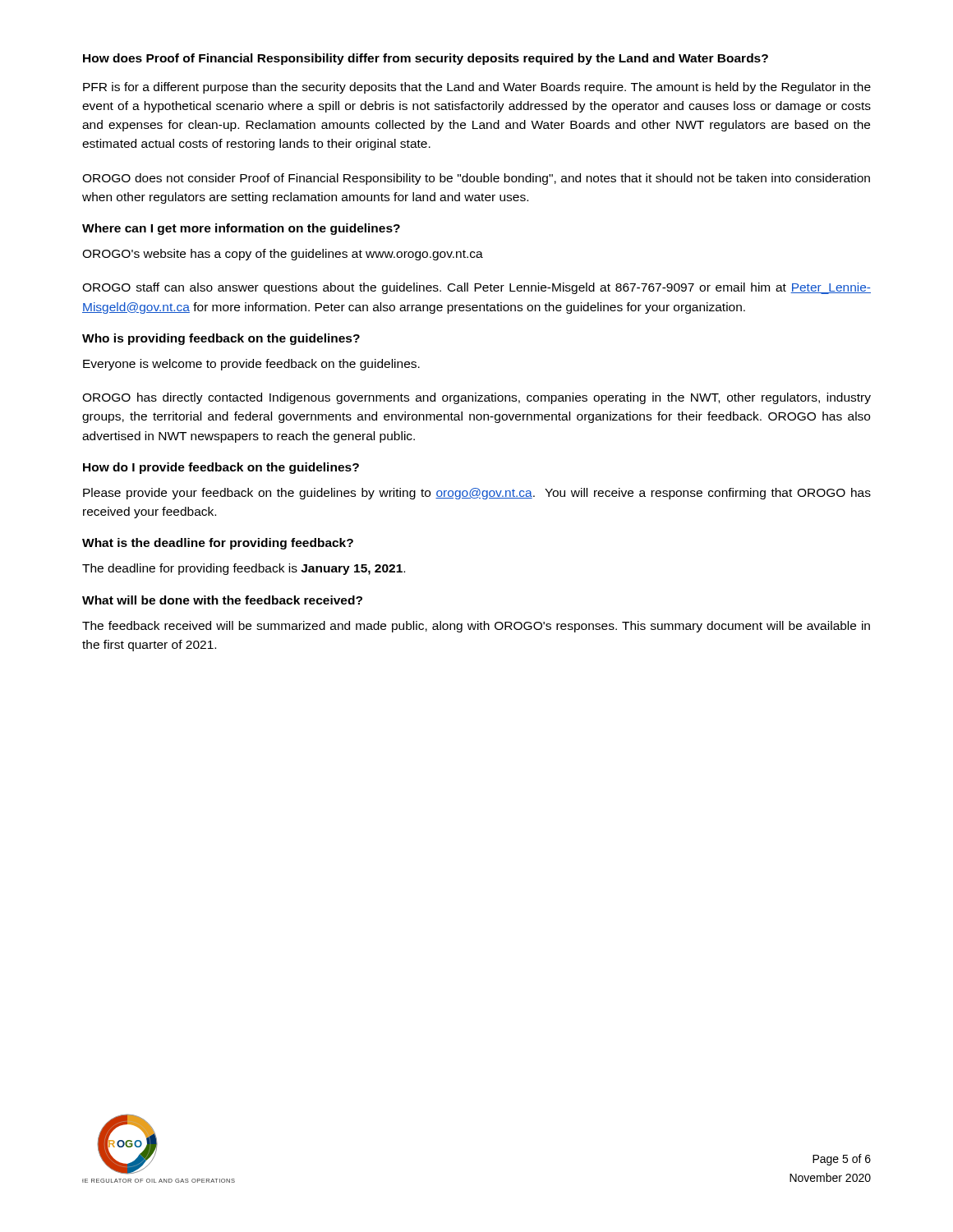This screenshot has width=953, height=1232.
Task: Navigate to the text block starting "OROGO staff can also answer questions about"
Action: pos(476,297)
